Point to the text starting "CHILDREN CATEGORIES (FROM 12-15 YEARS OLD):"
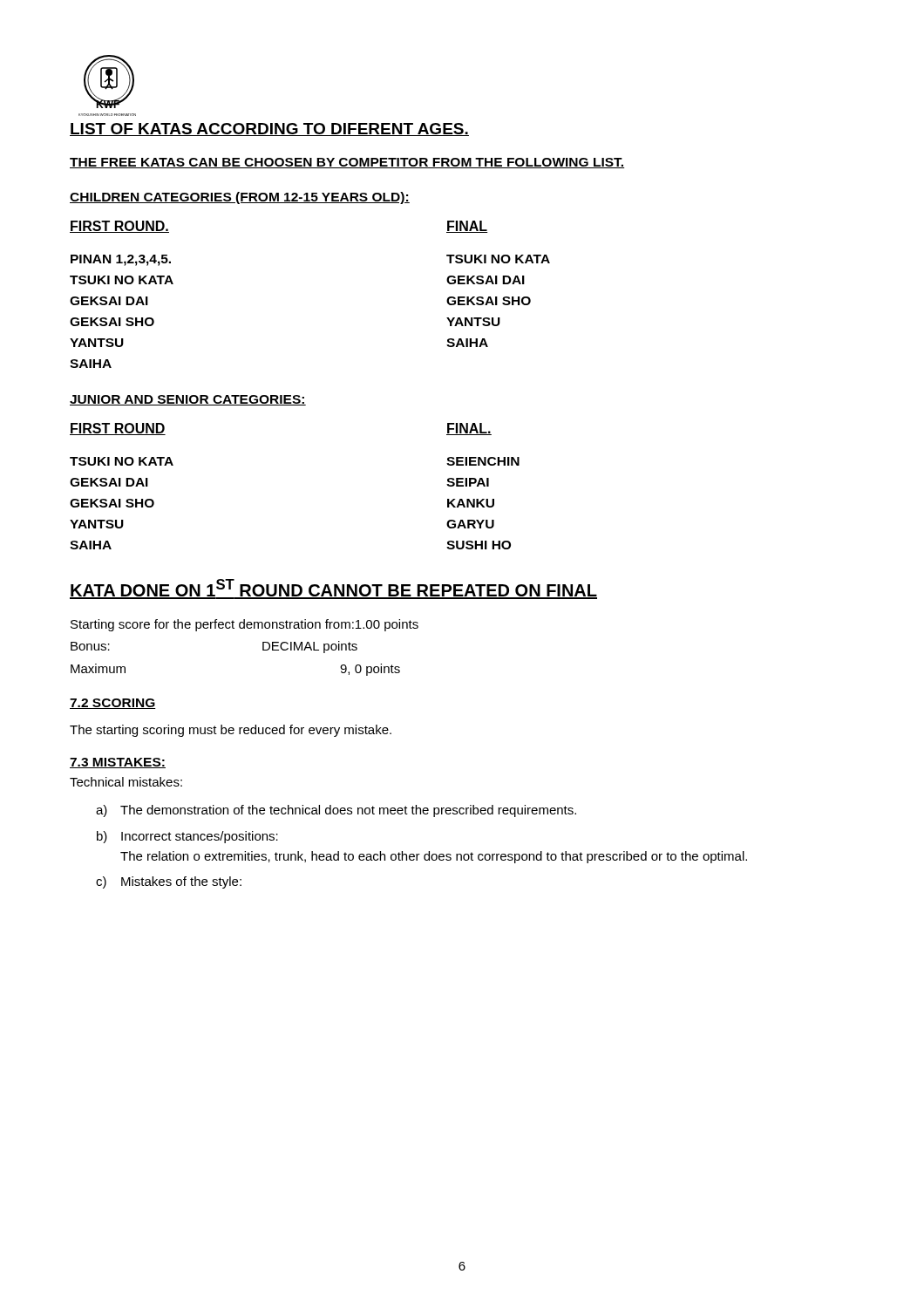Viewport: 924px width, 1308px height. pos(240,197)
